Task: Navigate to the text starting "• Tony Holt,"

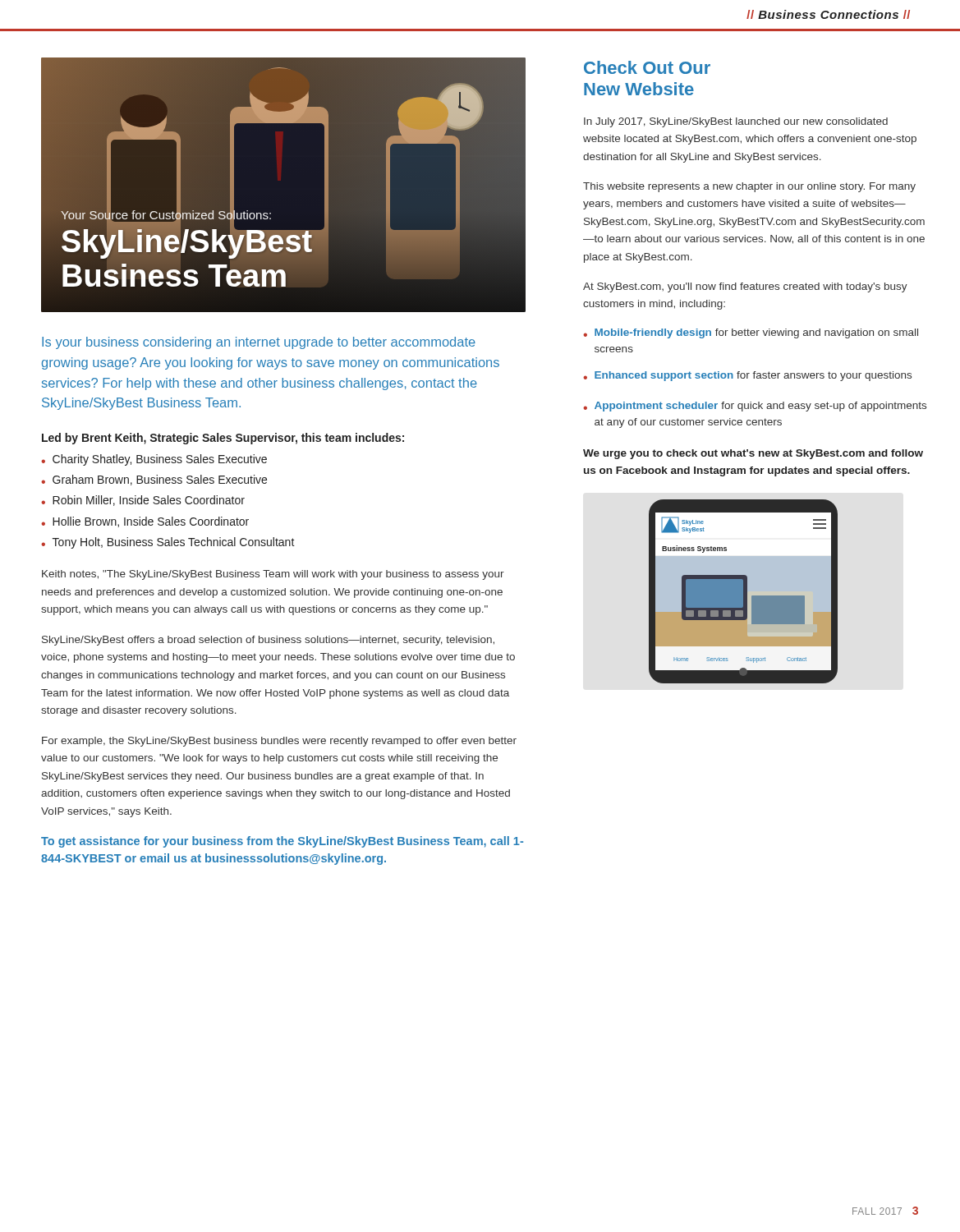Action: click(168, 544)
